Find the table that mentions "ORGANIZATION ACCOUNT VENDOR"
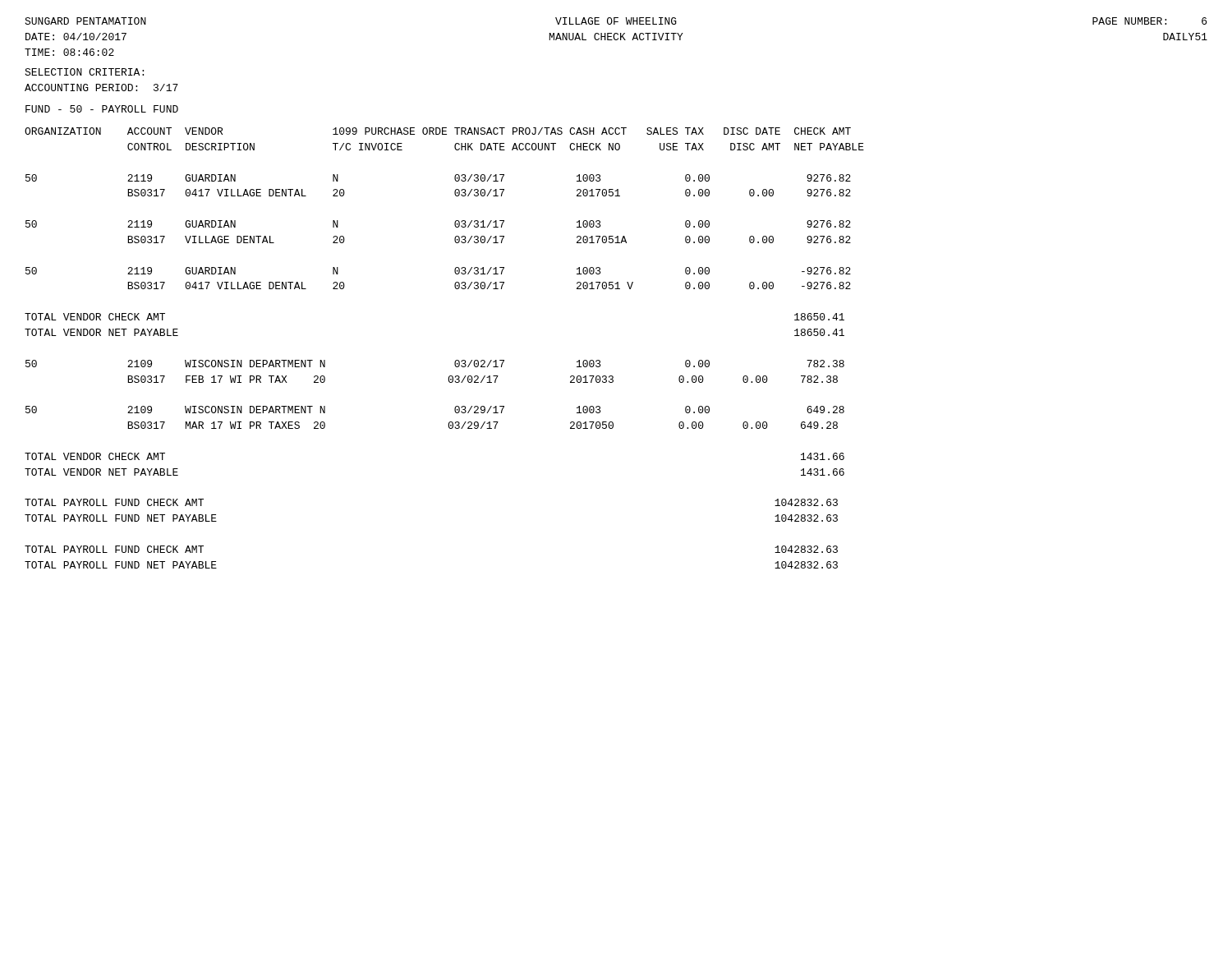The width and height of the screenshot is (1232, 953). pyautogui.click(x=616, y=349)
